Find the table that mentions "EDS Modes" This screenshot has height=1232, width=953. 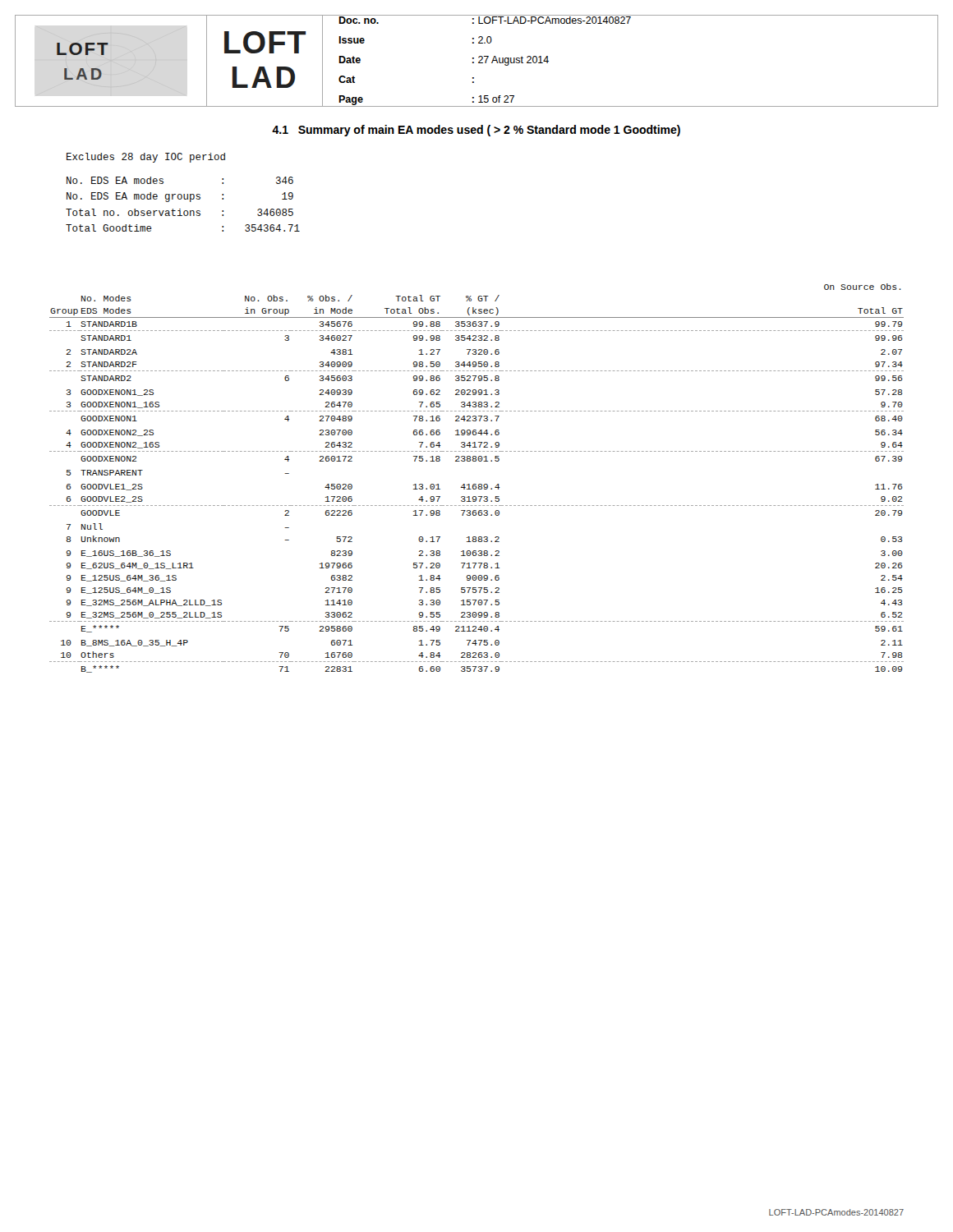(x=476, y=478)
